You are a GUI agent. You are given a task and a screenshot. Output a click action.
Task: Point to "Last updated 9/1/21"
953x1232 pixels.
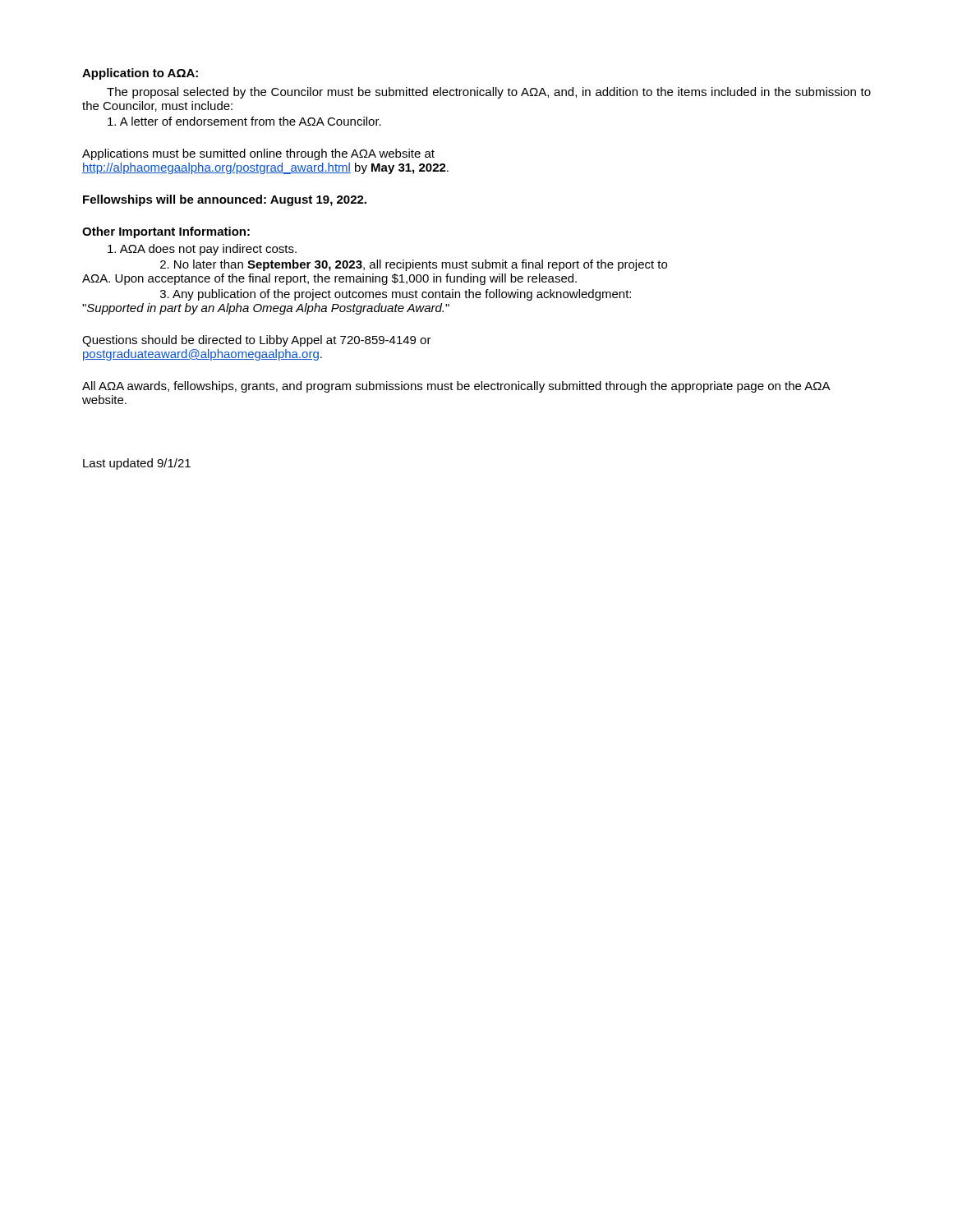tap(137, 463)
